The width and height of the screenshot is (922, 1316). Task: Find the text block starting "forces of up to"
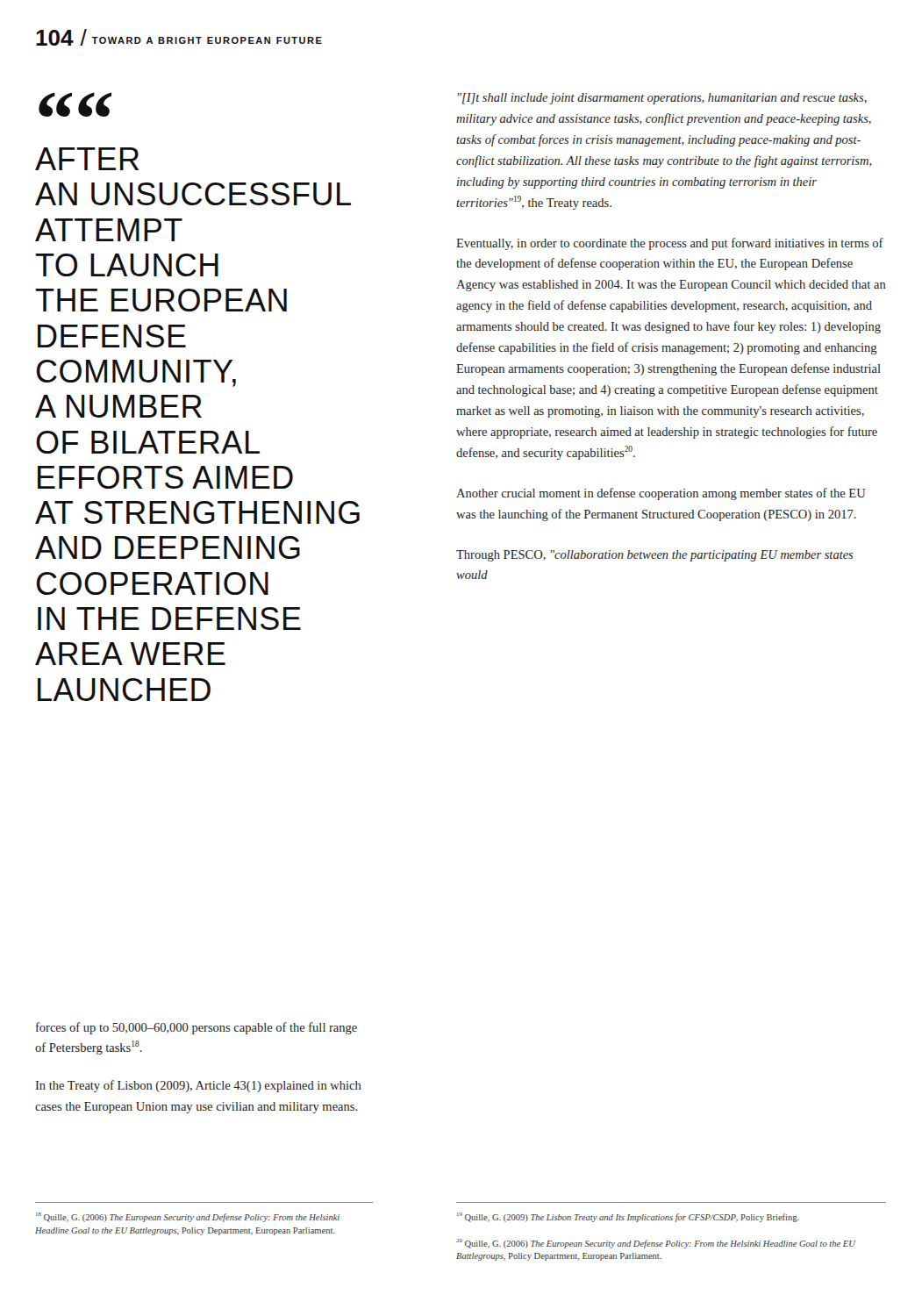pos(197,1028)
